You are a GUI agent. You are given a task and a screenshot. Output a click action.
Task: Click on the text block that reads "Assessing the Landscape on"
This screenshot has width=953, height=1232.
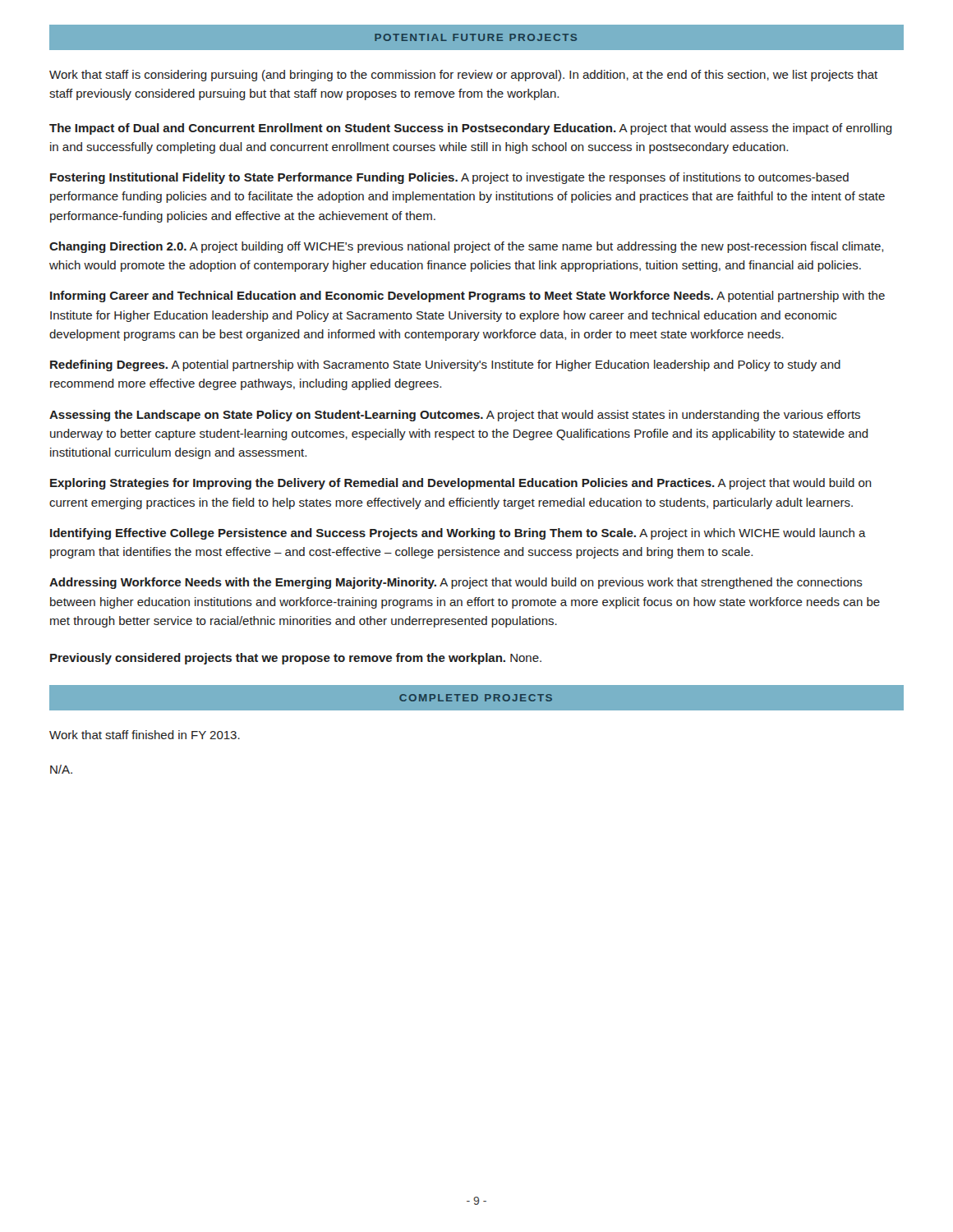click(459, 433)
